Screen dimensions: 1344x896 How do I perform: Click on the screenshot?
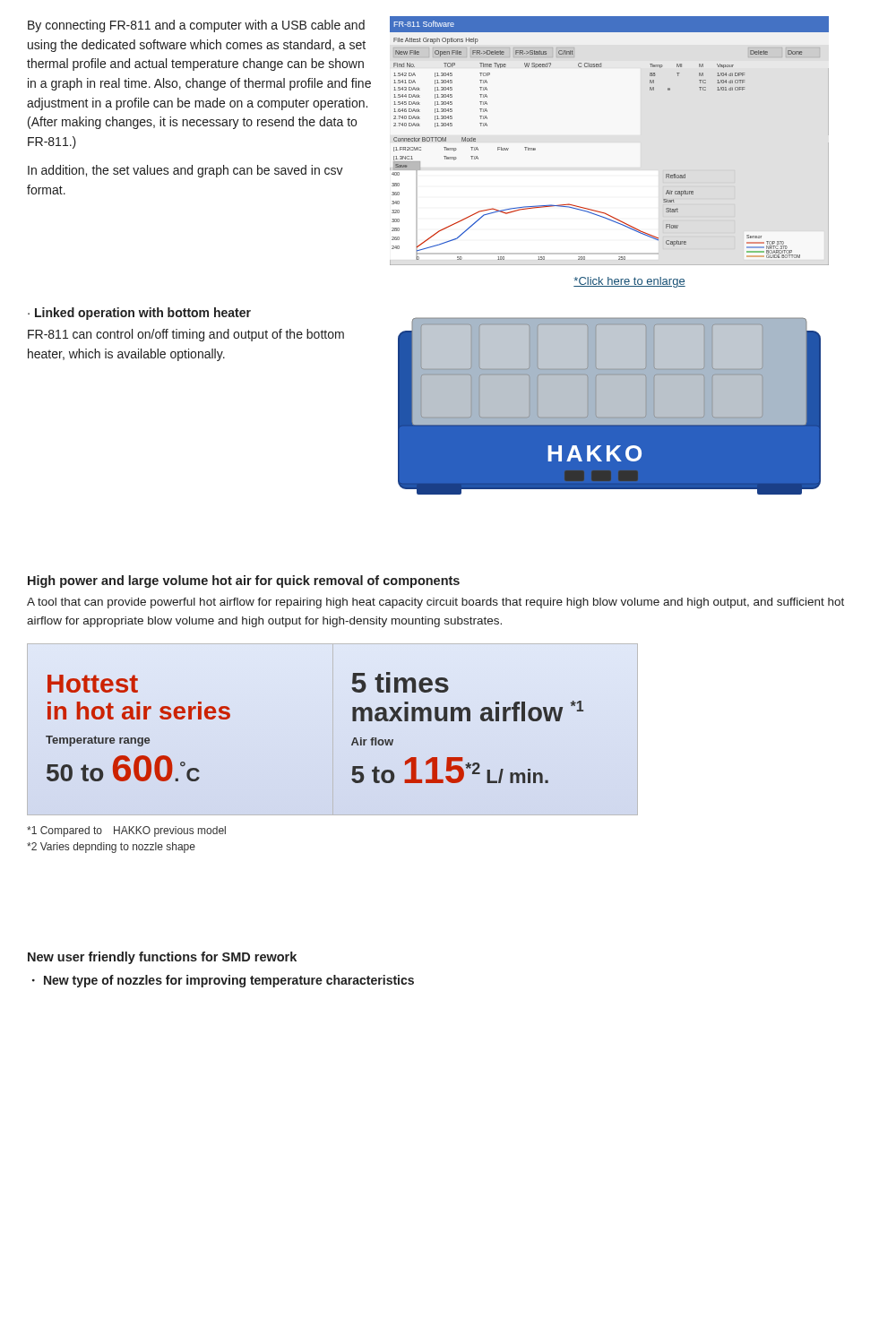pyautogui.click(x=629, y=142)
